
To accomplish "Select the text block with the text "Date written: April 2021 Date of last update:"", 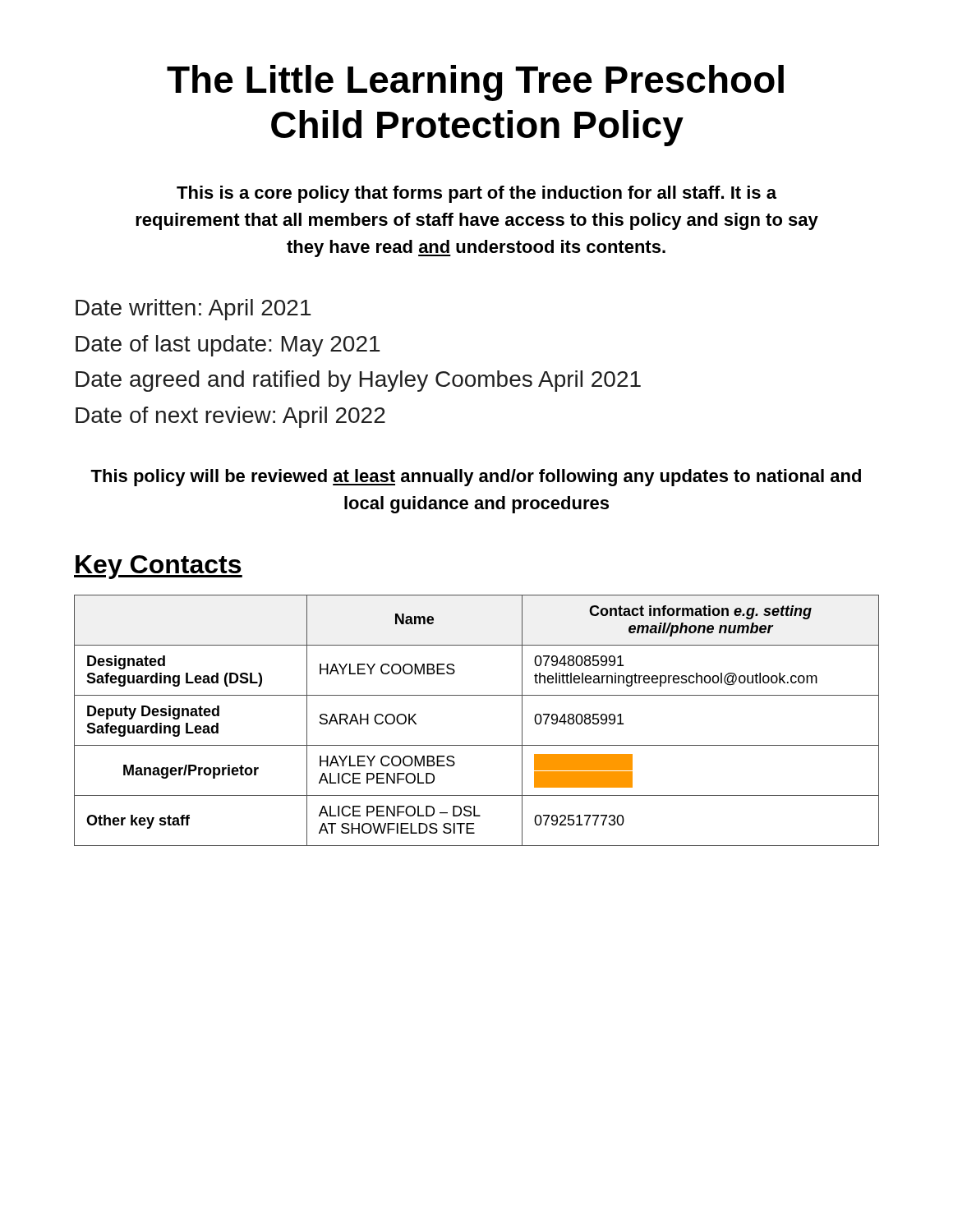I will [x=358, y=361].
